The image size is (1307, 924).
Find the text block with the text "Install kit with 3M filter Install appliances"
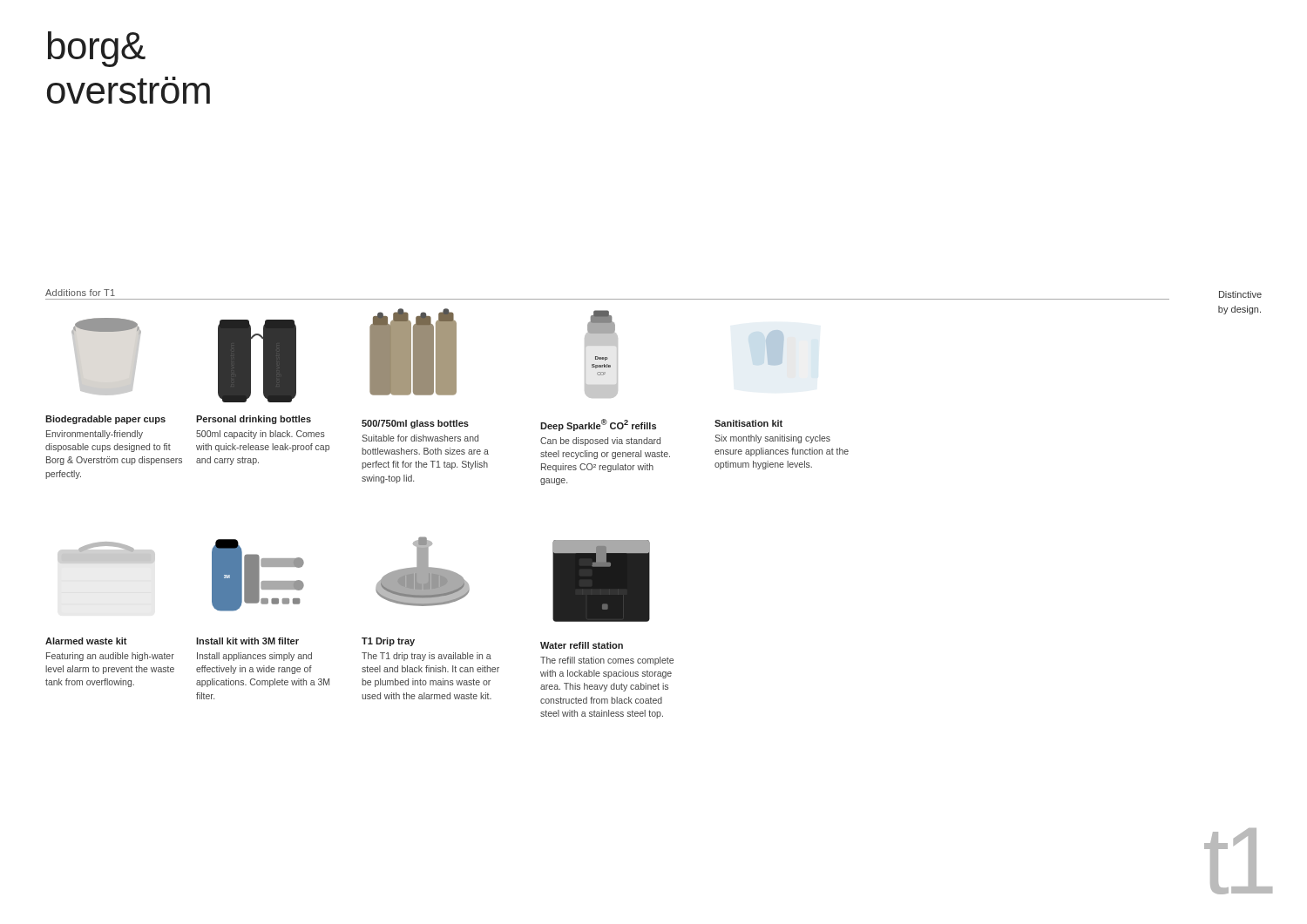pos(266,669)
